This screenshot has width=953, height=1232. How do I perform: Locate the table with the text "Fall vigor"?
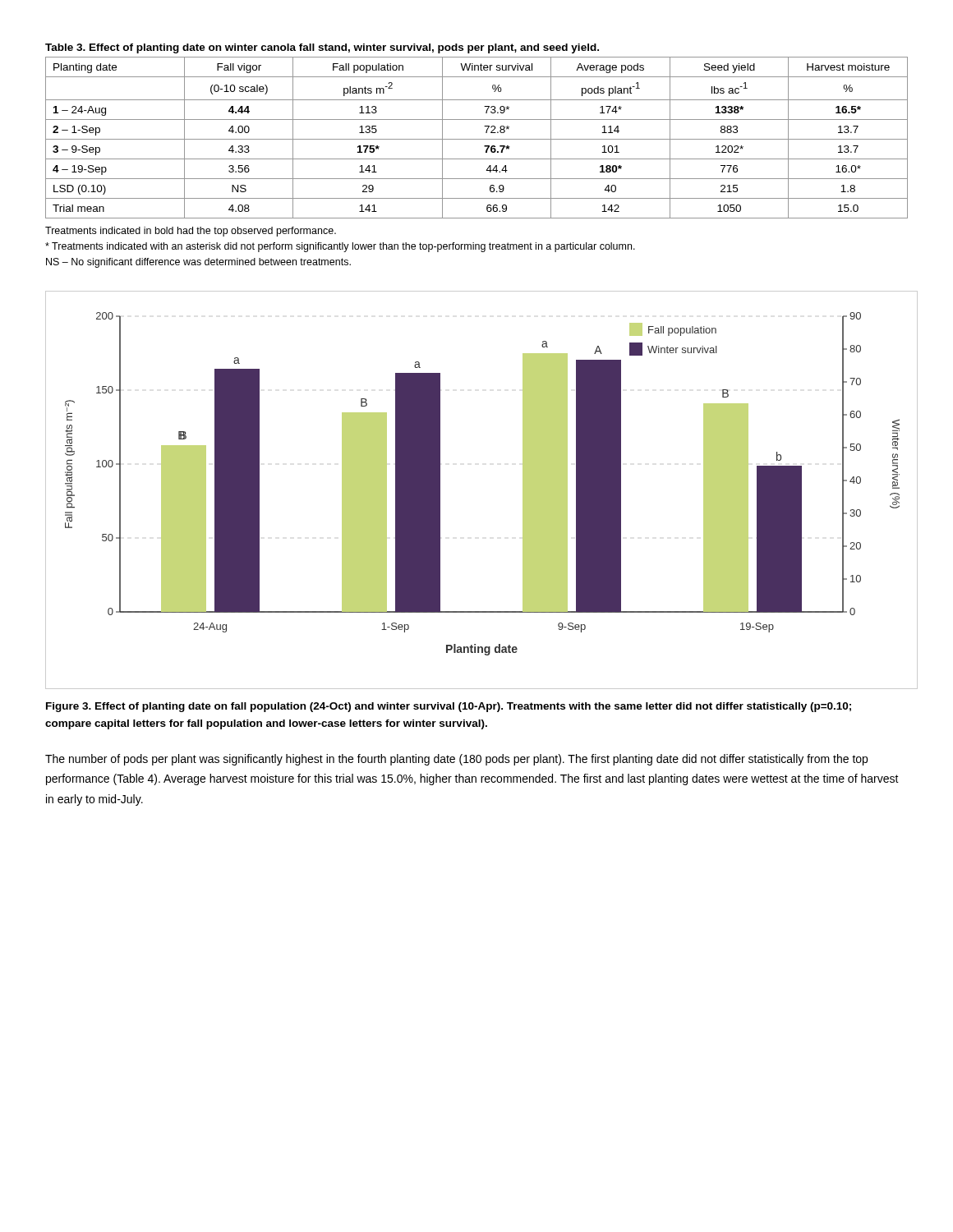[476, 130]
